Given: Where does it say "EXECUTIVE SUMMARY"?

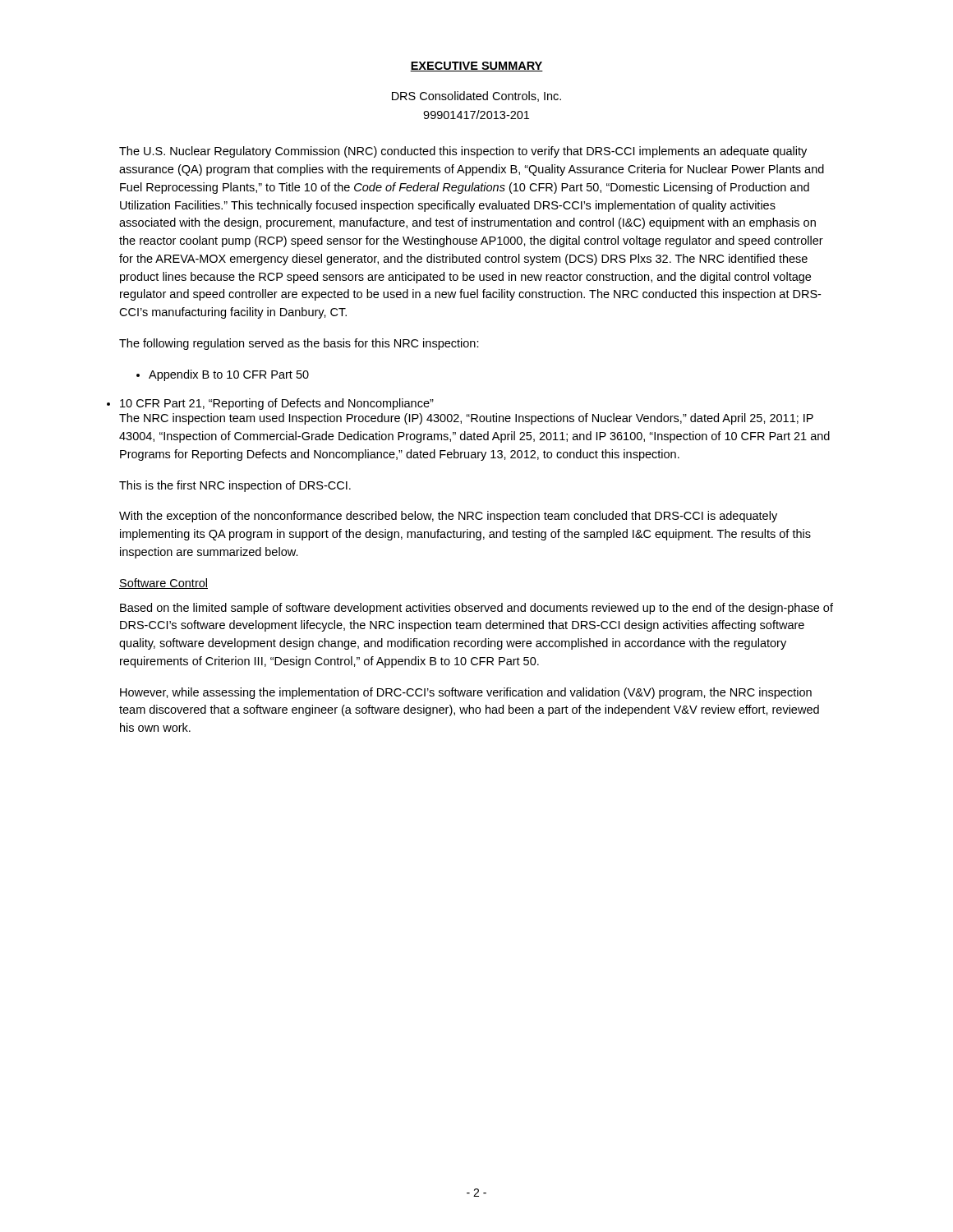Looking at the screenshot, I should 476,66.
